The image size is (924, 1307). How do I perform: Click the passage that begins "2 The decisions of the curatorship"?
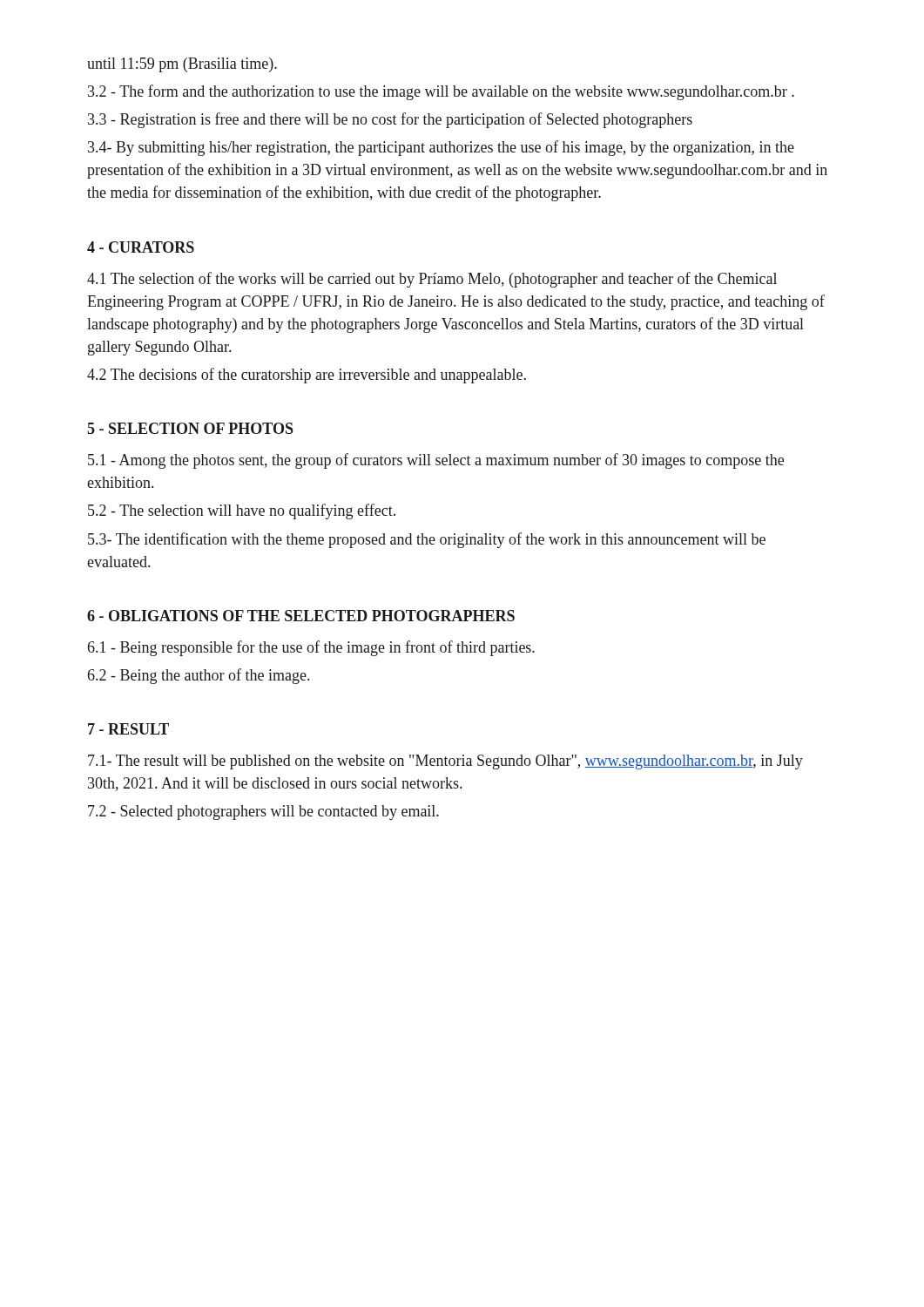[x=307, y=375]
